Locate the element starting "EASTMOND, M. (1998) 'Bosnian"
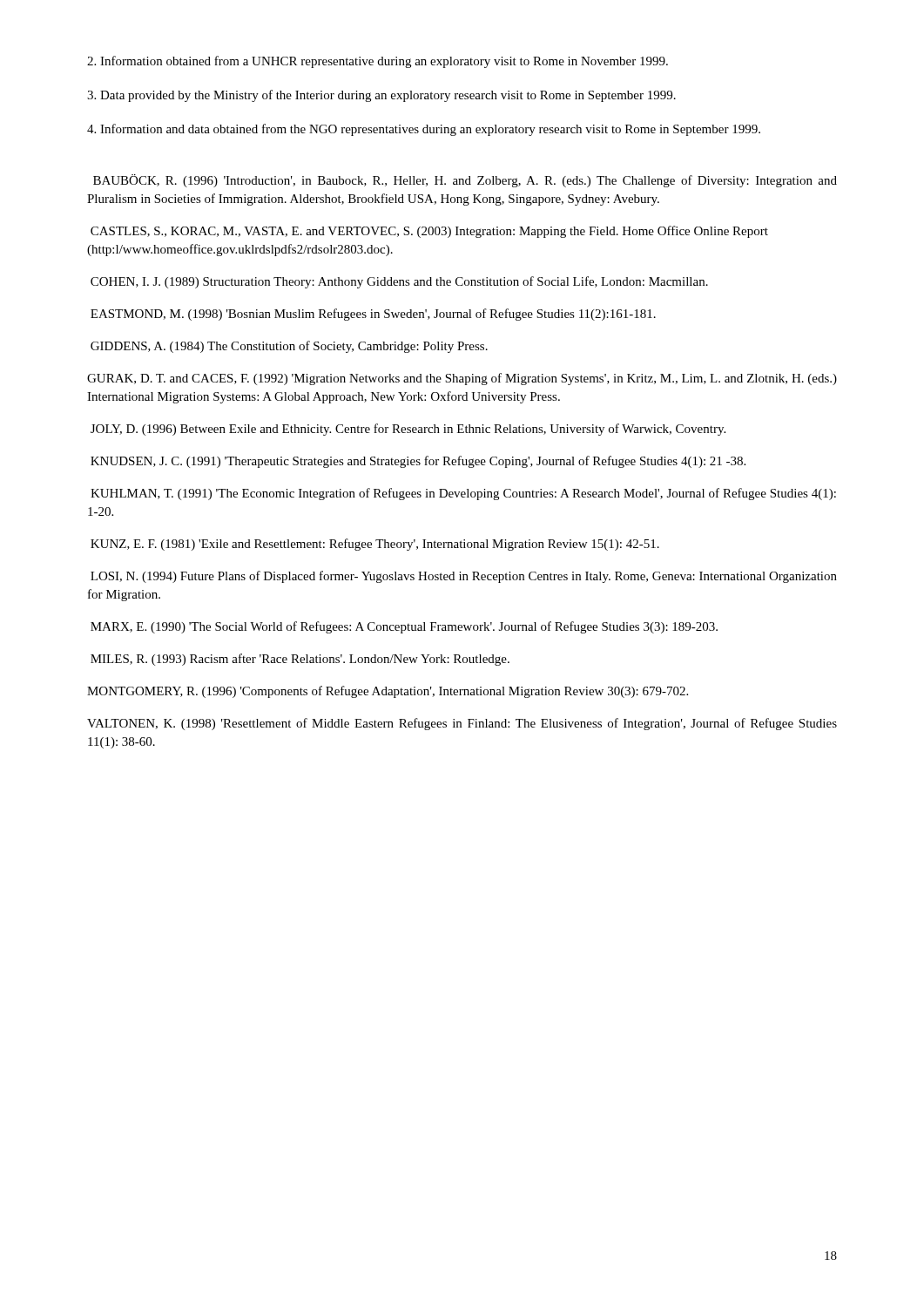924x1307 pixels. coord(372,314)
